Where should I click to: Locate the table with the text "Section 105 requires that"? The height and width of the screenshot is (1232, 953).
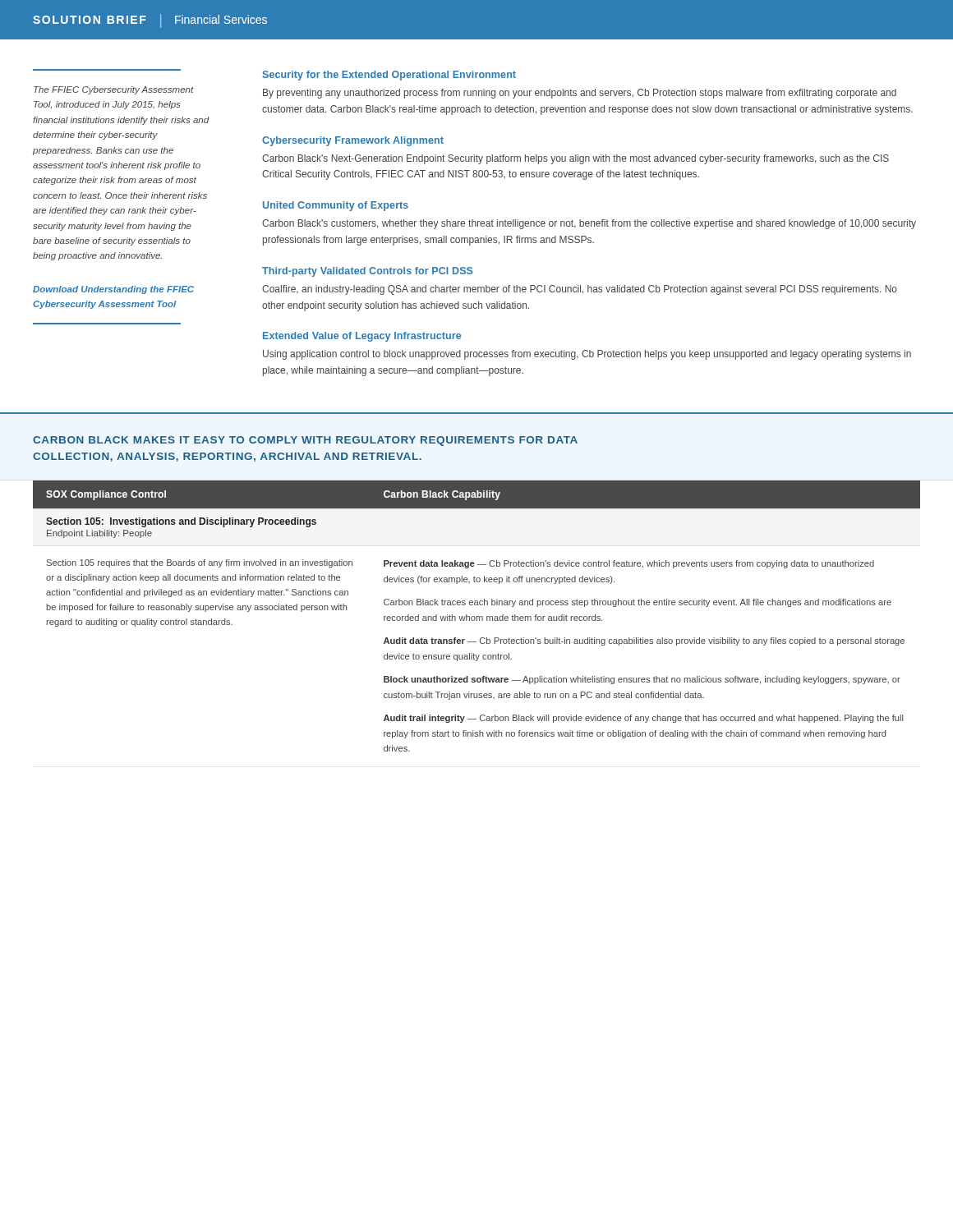click(476, 624)
